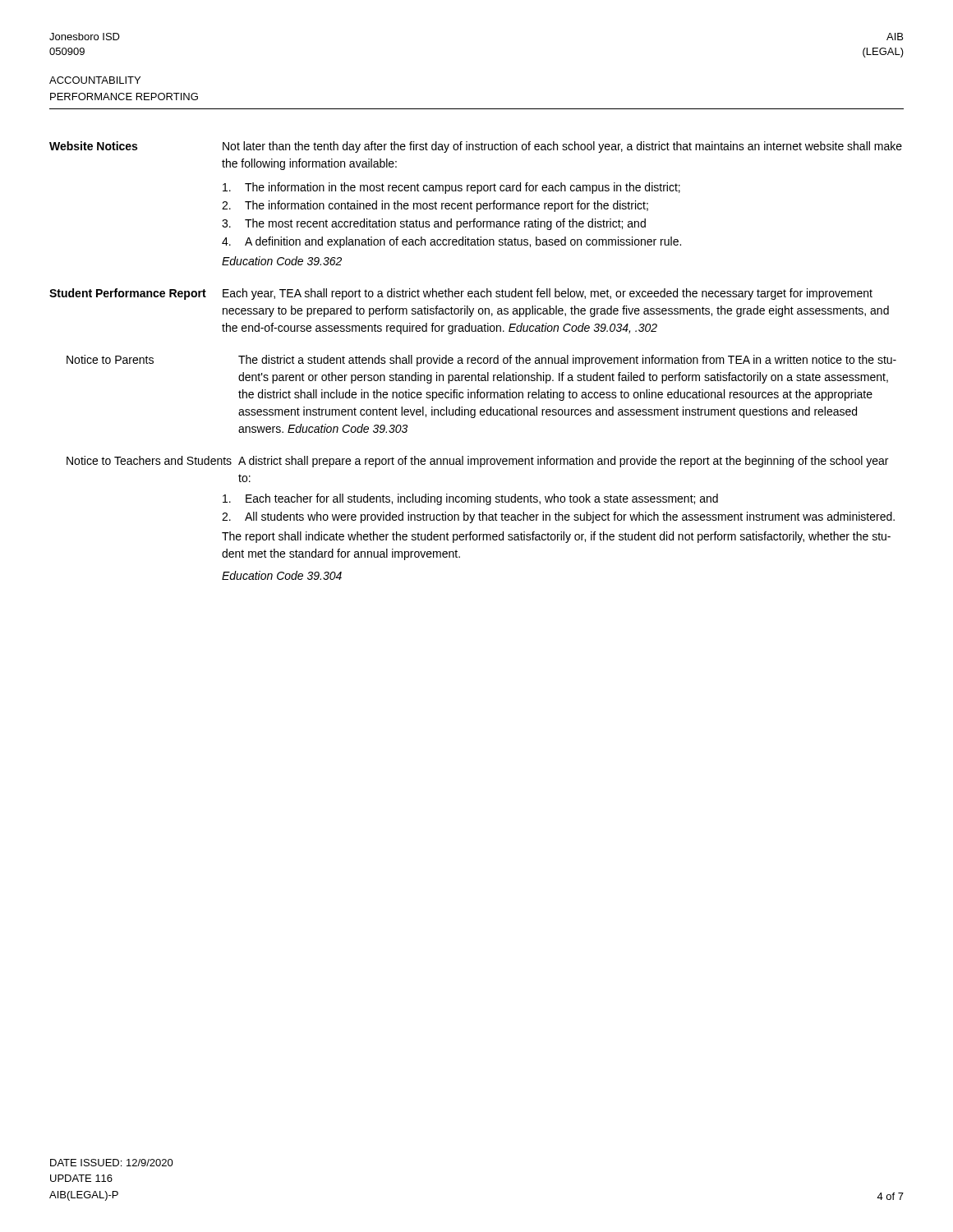Click on the region starting "Each year, TEA shall"
This screenshot has width=953, height=1232.
[556, 310]
